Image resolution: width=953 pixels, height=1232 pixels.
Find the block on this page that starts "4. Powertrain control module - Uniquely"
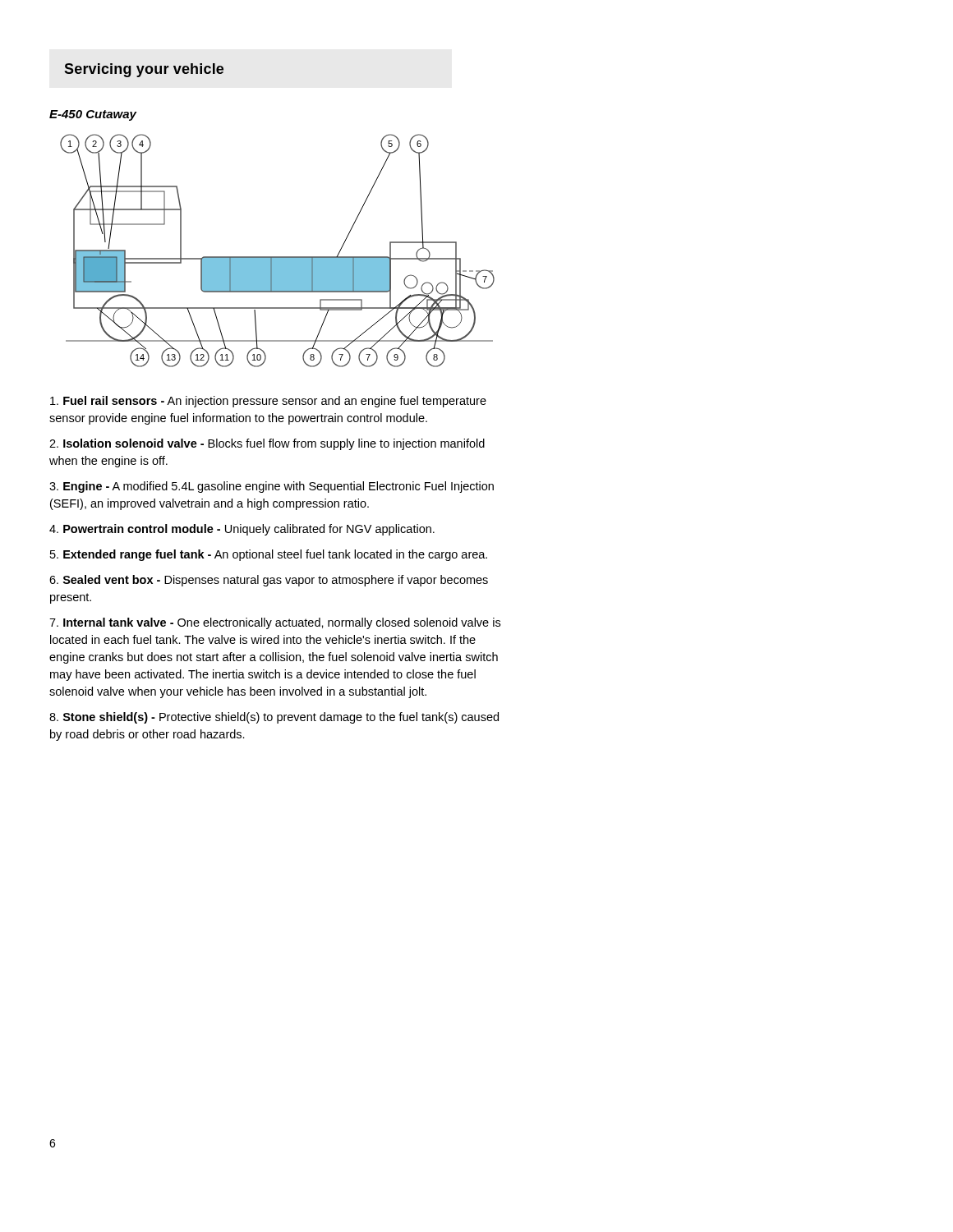242,529
